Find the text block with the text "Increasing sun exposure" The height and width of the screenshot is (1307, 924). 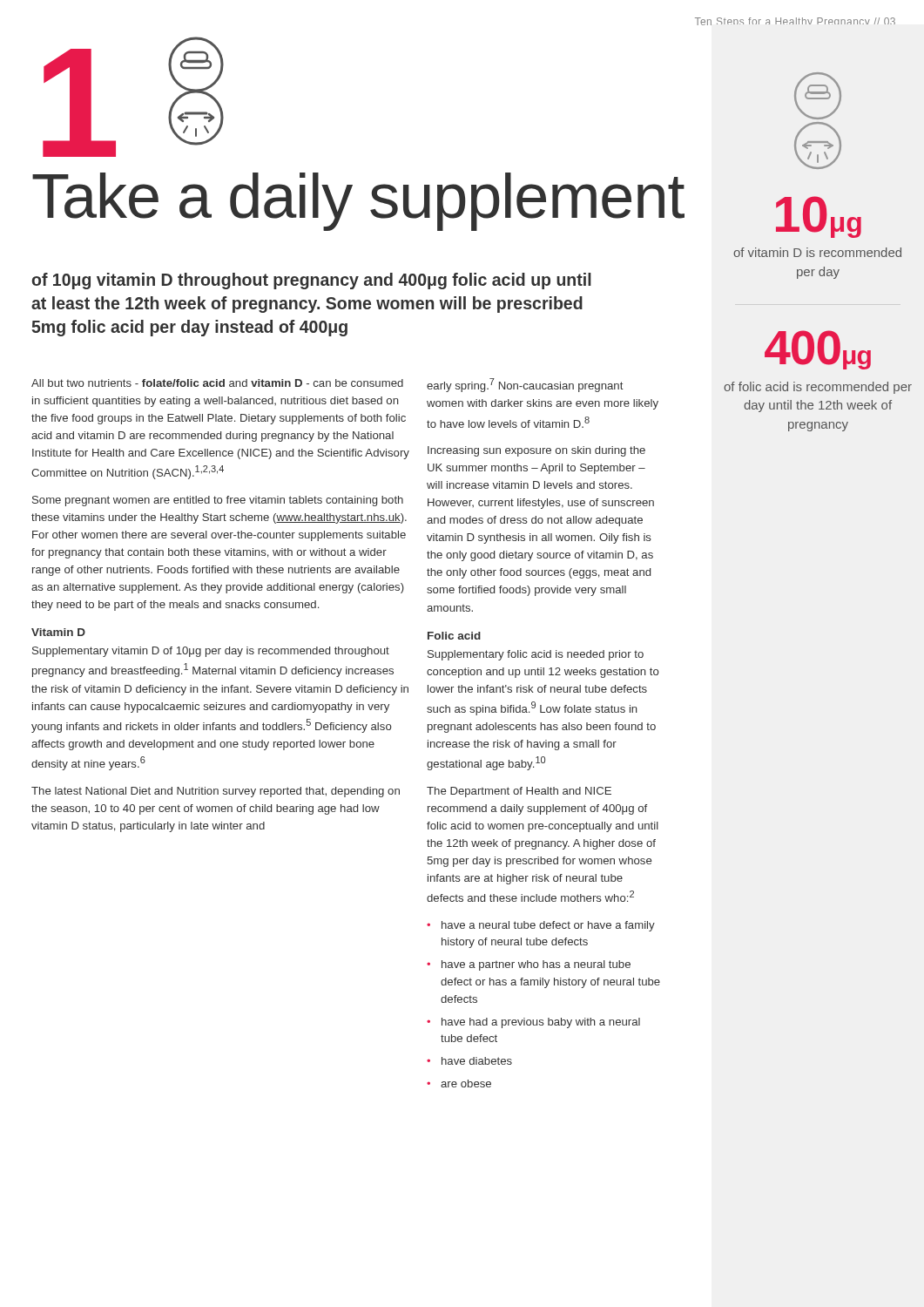click(x=544, y=529)
